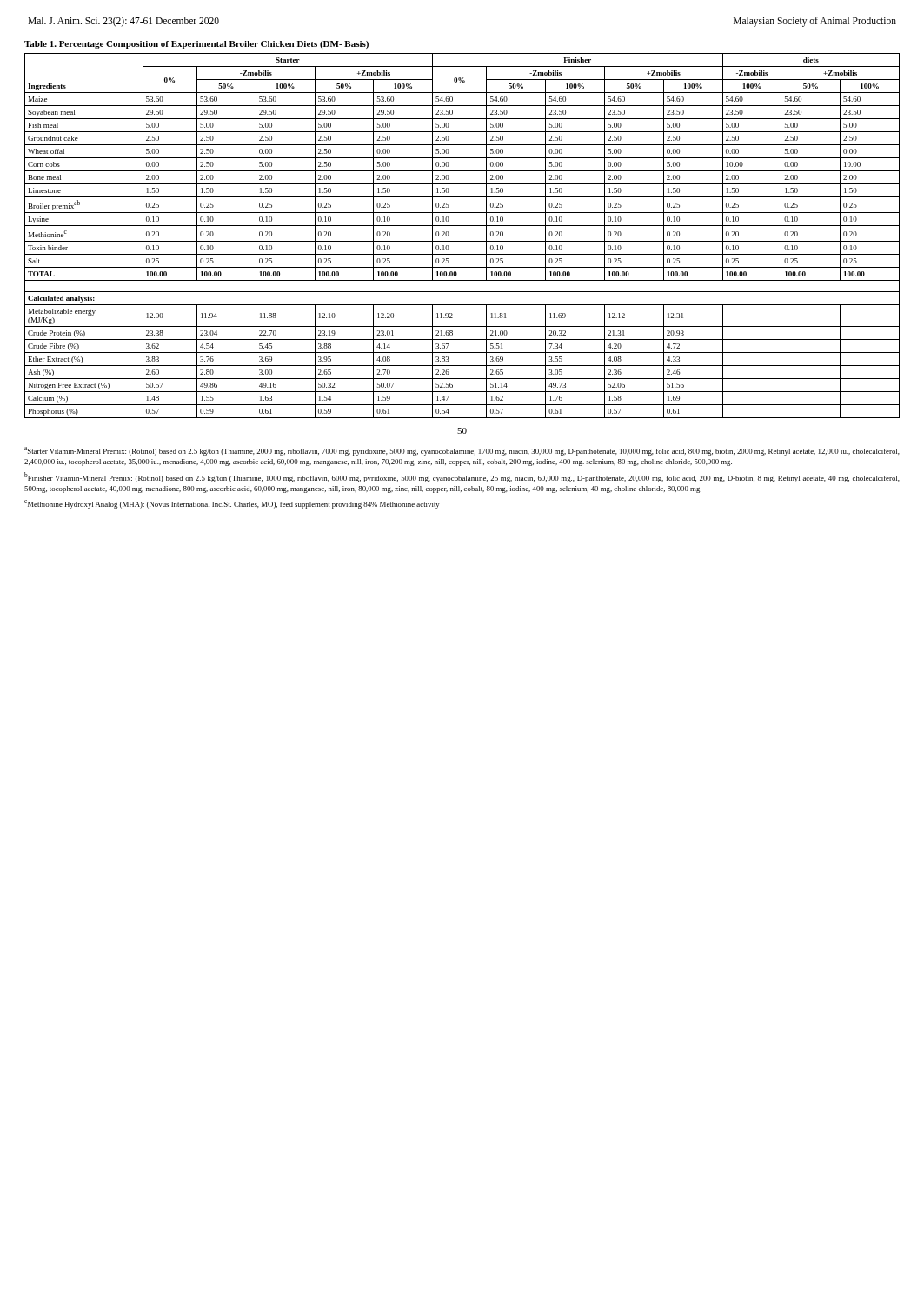
Task: Navigate to the block starting "bFinisher Vitamin-Mineral Premix: (Rotinol) based"
Action: [462, 482]
